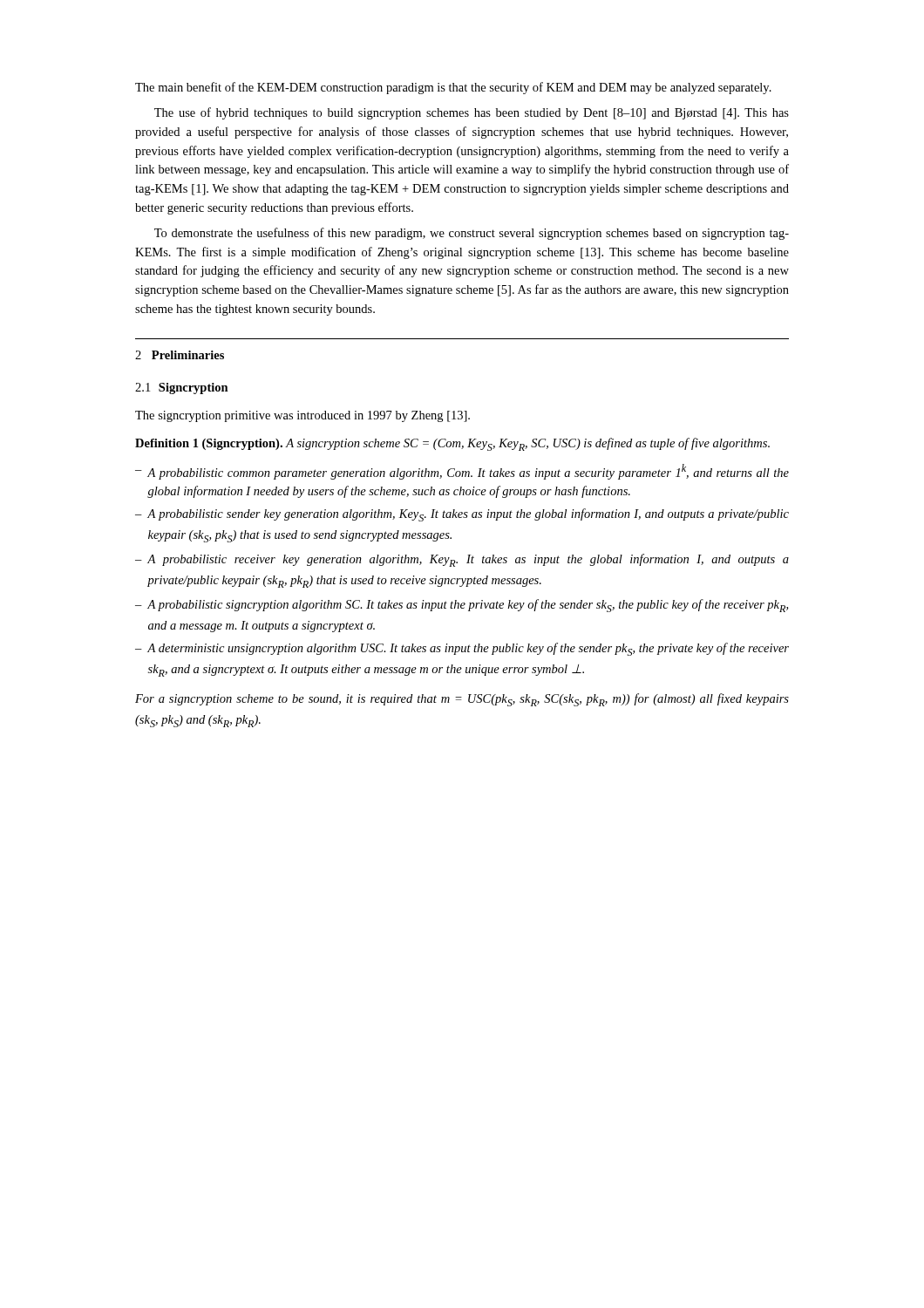Point to the element starting "To demonstrate the usefulness of this"
Image resolution: width=924 pixels, height=1308 pixels.
click(x=462, y=271)
